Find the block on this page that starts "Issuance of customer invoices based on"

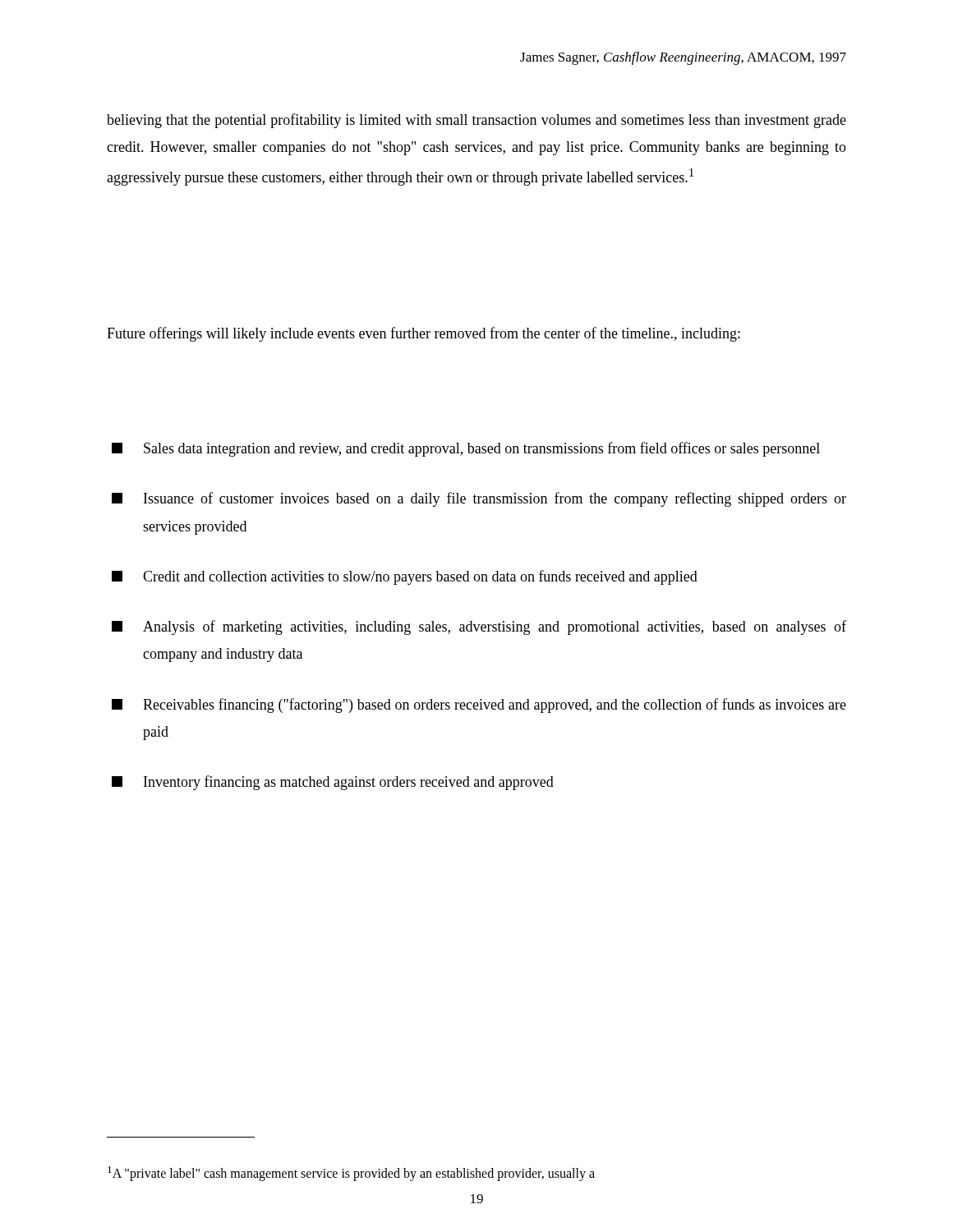[x=476, y=513]
